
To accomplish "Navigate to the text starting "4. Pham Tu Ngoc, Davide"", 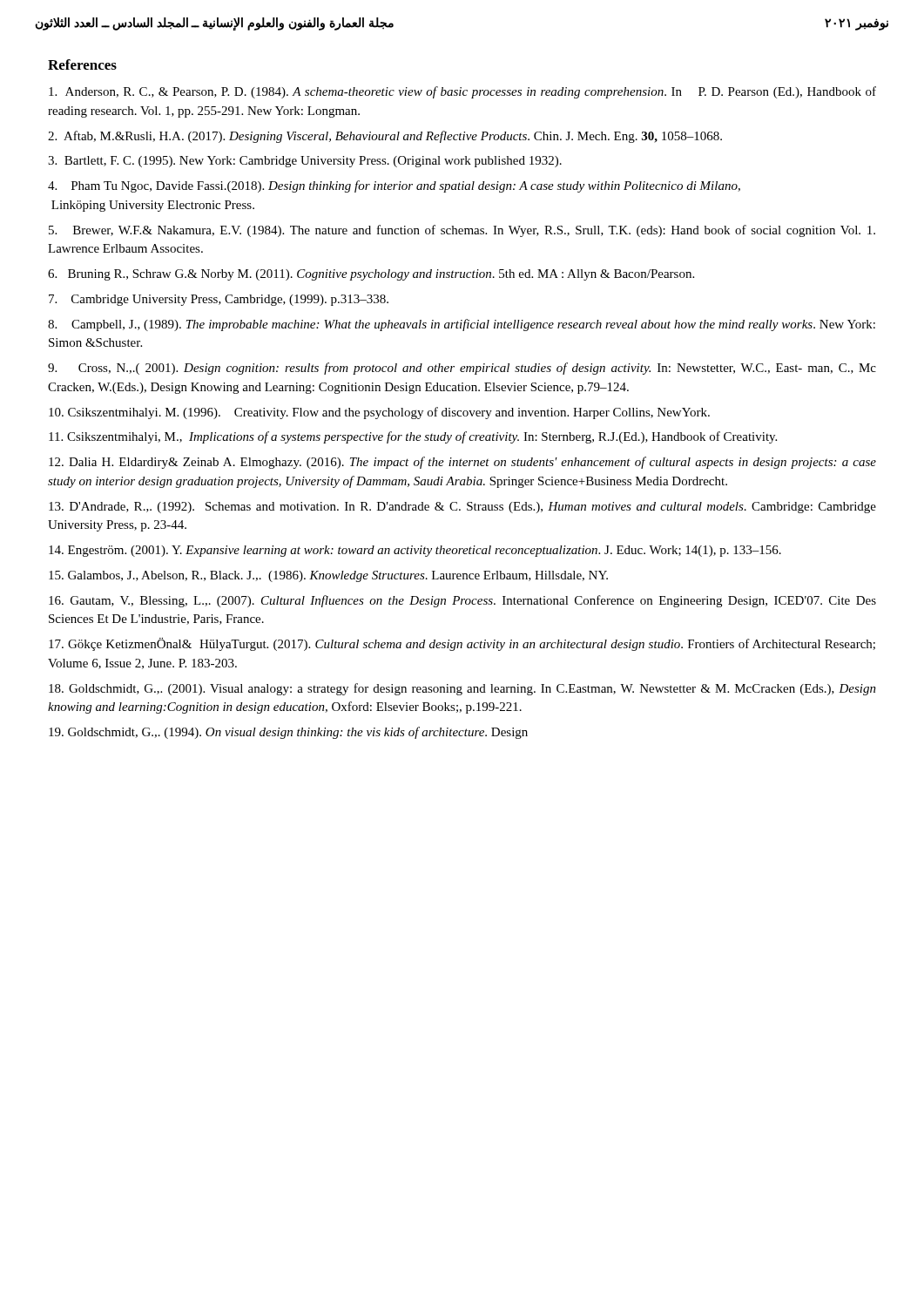I will pos(394,195).
